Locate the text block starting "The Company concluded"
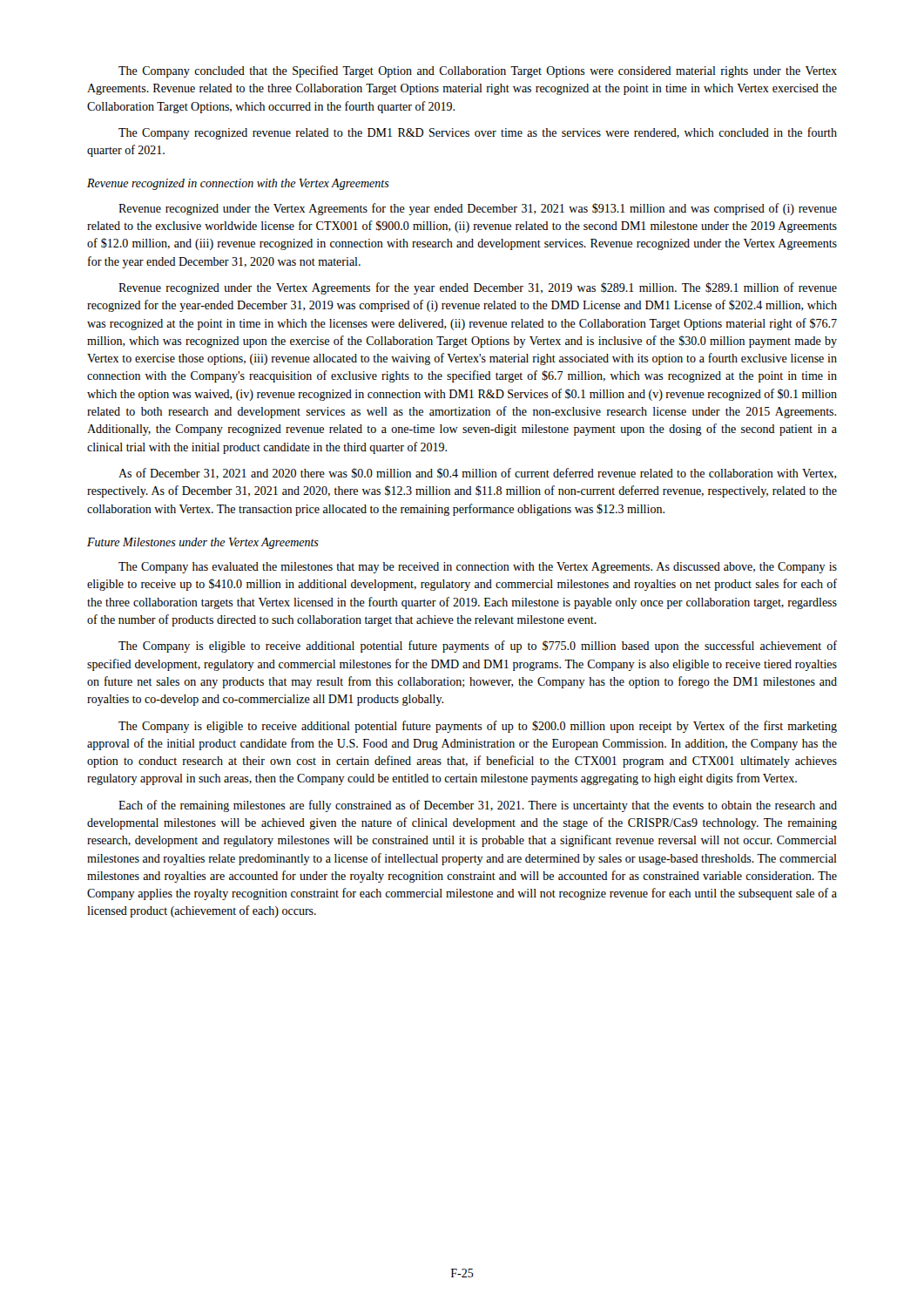This screenshot has height=1307, width=924. 462,89
